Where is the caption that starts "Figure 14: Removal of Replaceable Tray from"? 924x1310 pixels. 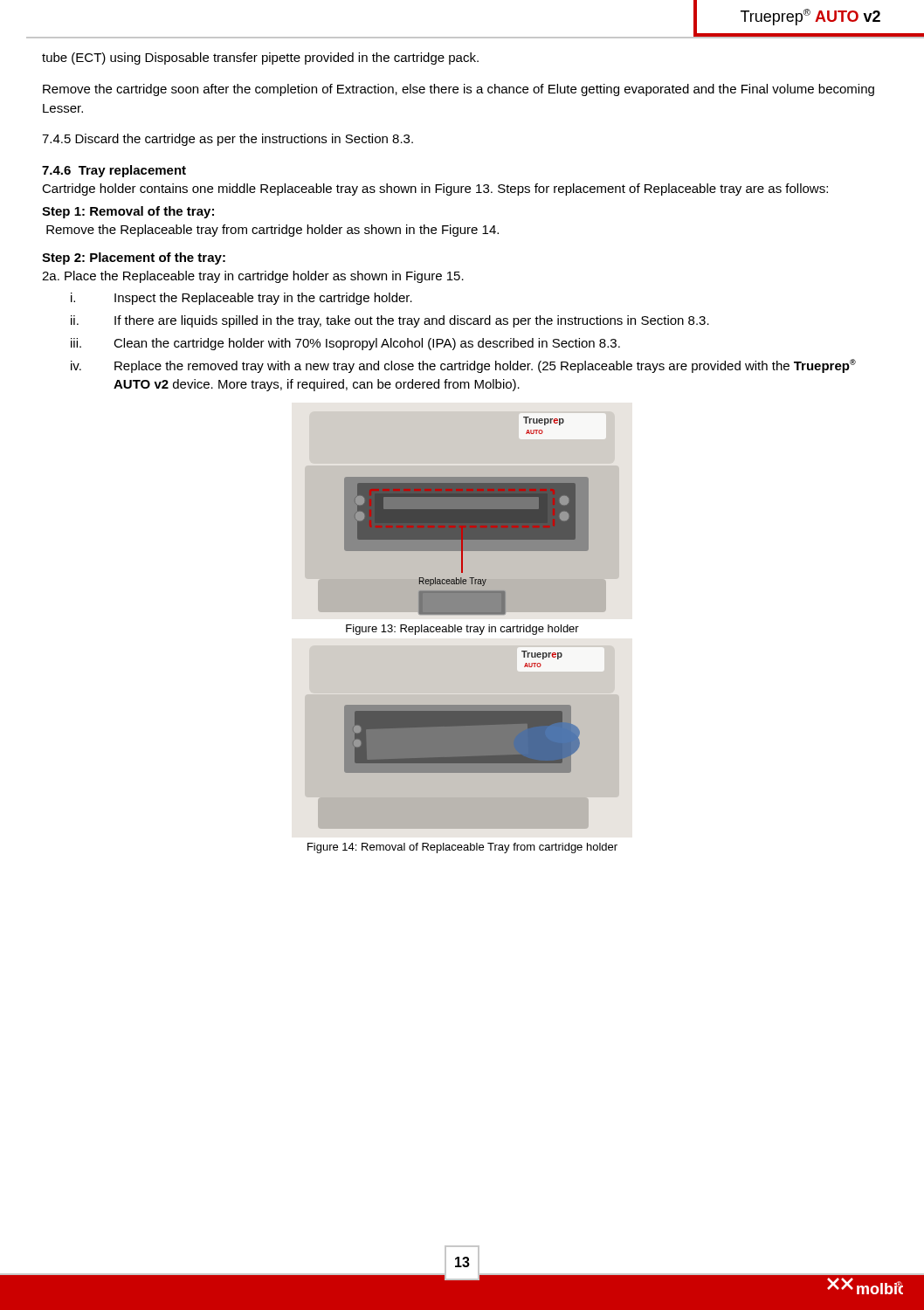[x=462, y=847]
